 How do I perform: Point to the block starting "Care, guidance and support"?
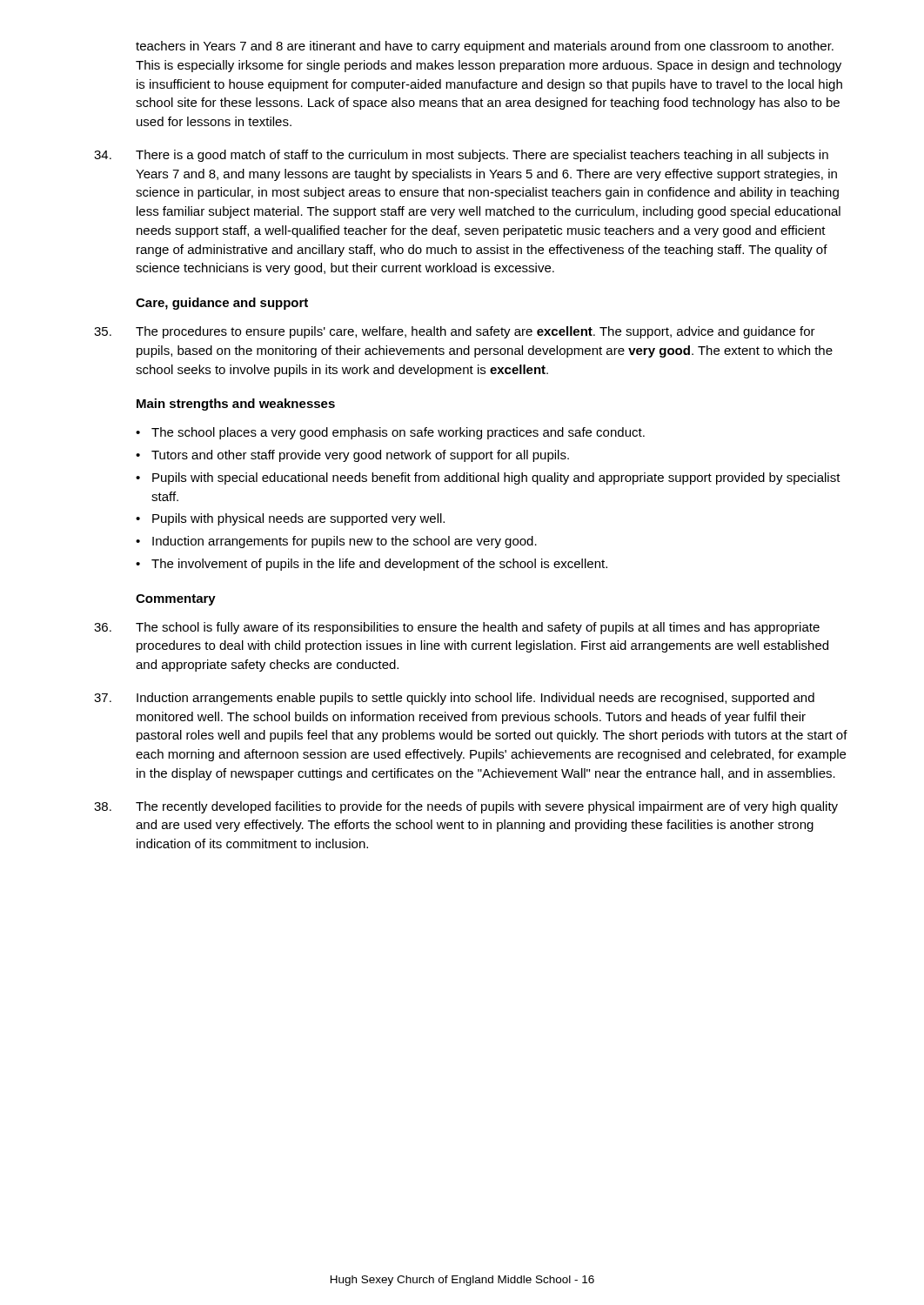(x=222, y=302)
